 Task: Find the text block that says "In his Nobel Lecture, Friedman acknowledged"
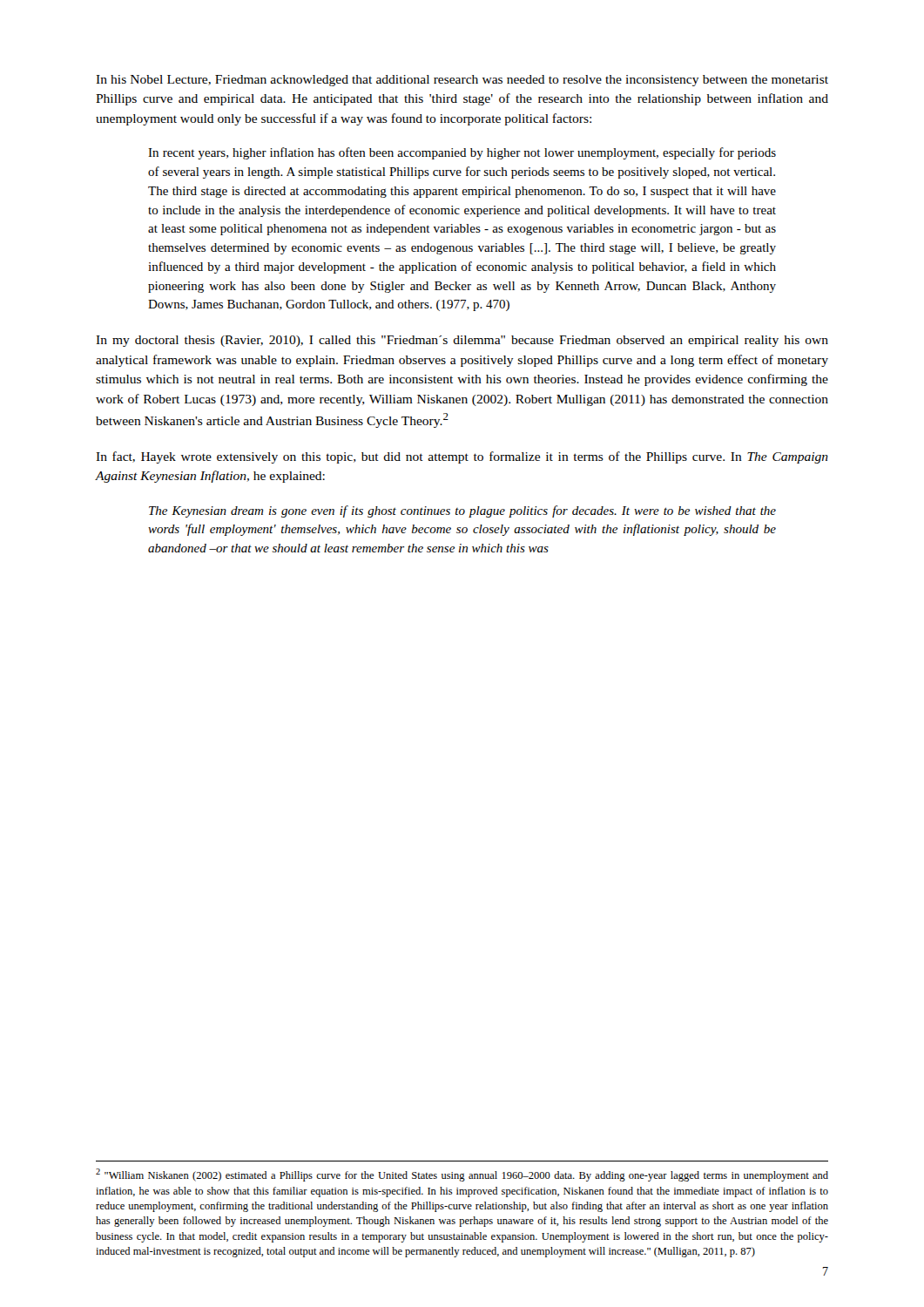click(x=462, y=98)
